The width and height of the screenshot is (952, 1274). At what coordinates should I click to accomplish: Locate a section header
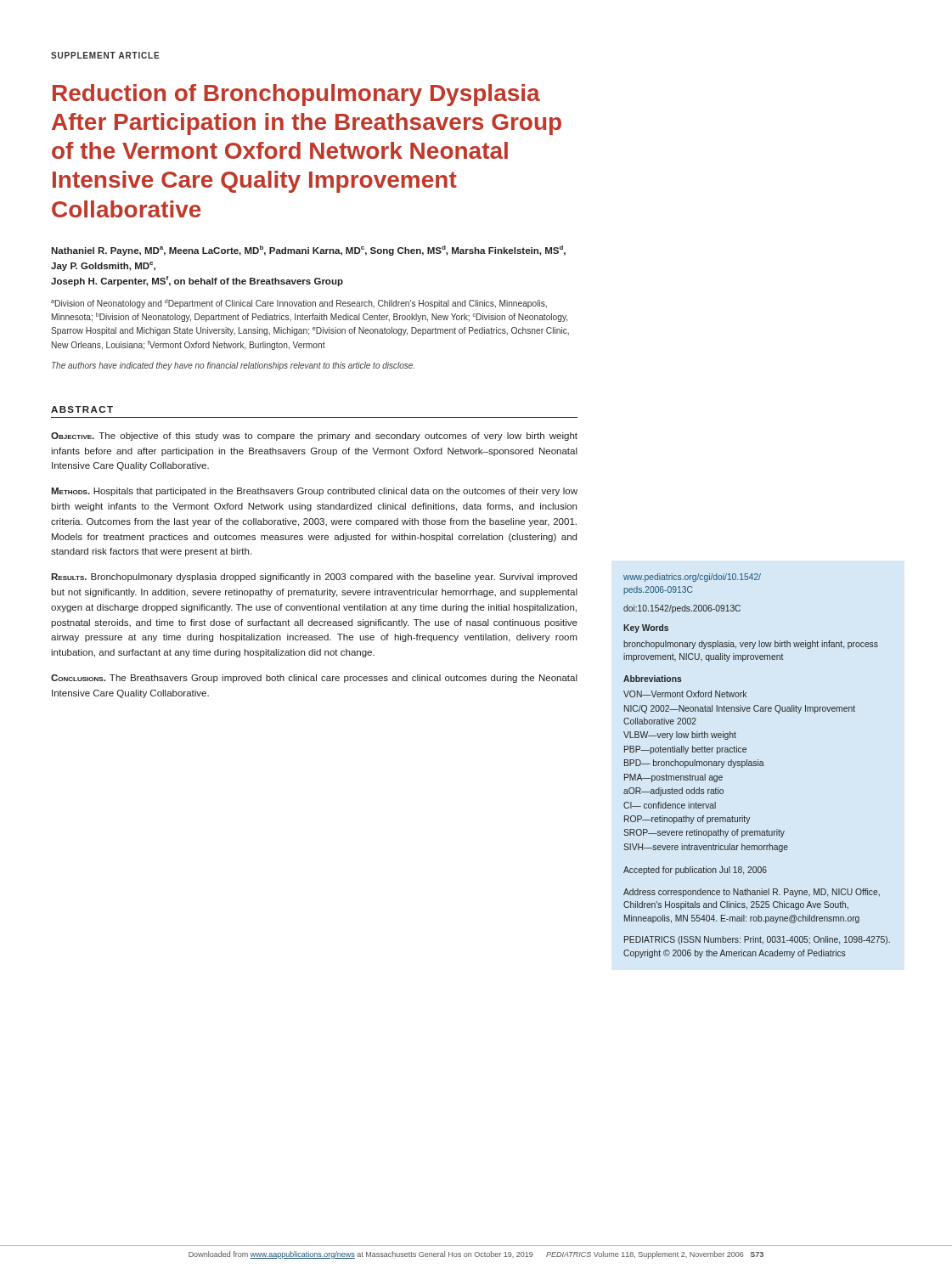click(x=82, y=409)
